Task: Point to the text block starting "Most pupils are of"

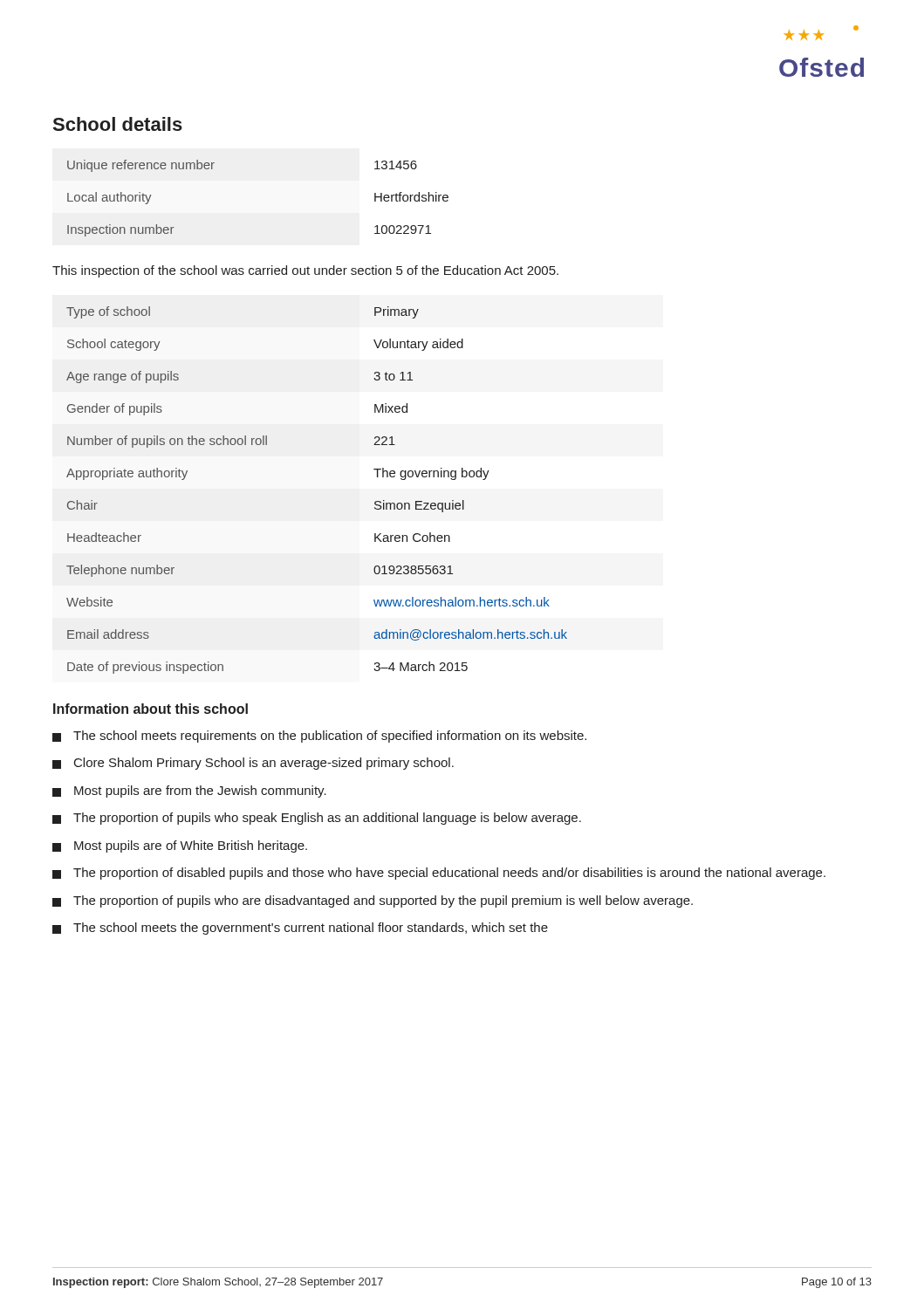Action: click(x=180, y=846)
